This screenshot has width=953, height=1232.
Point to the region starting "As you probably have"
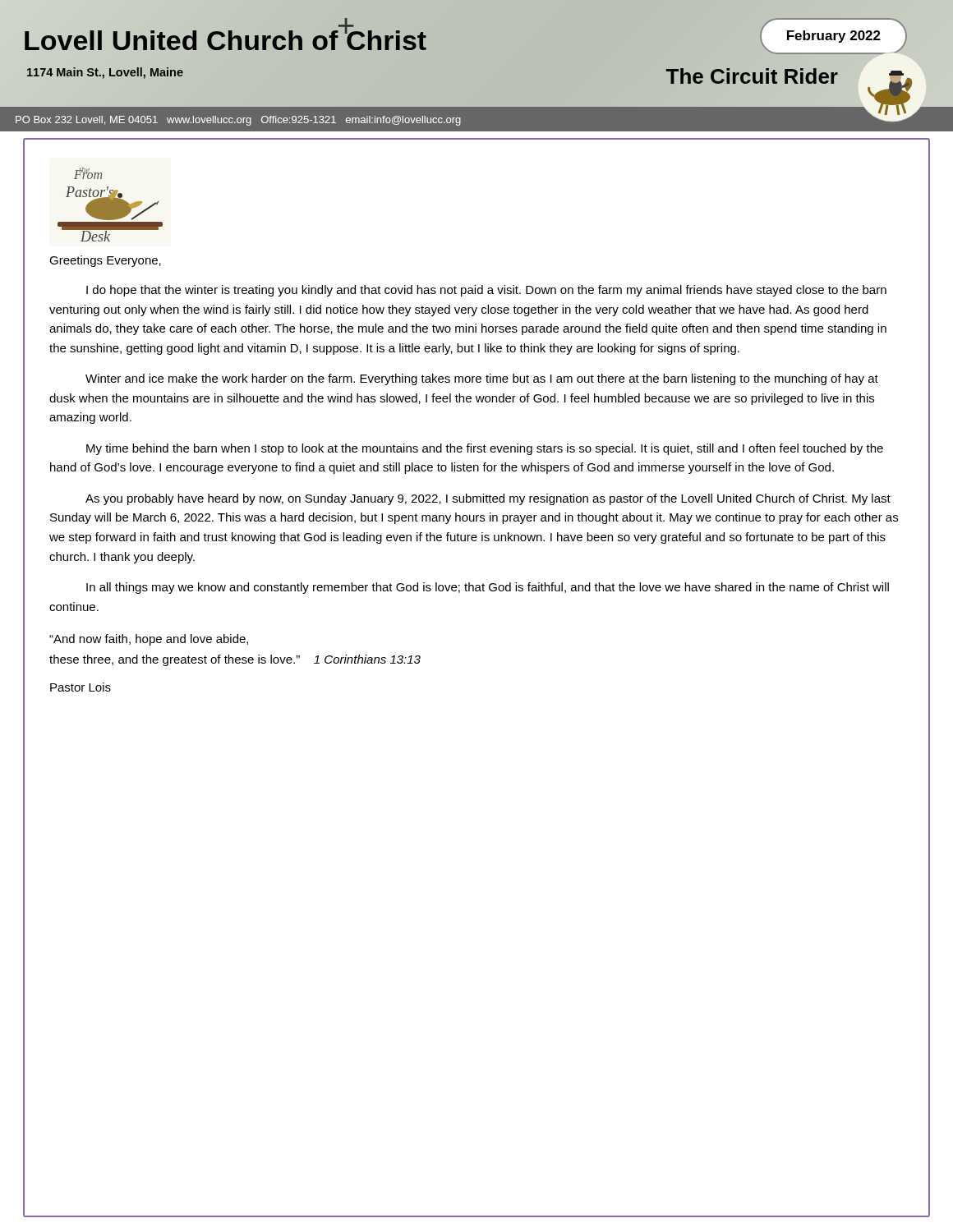coord(474,527)
